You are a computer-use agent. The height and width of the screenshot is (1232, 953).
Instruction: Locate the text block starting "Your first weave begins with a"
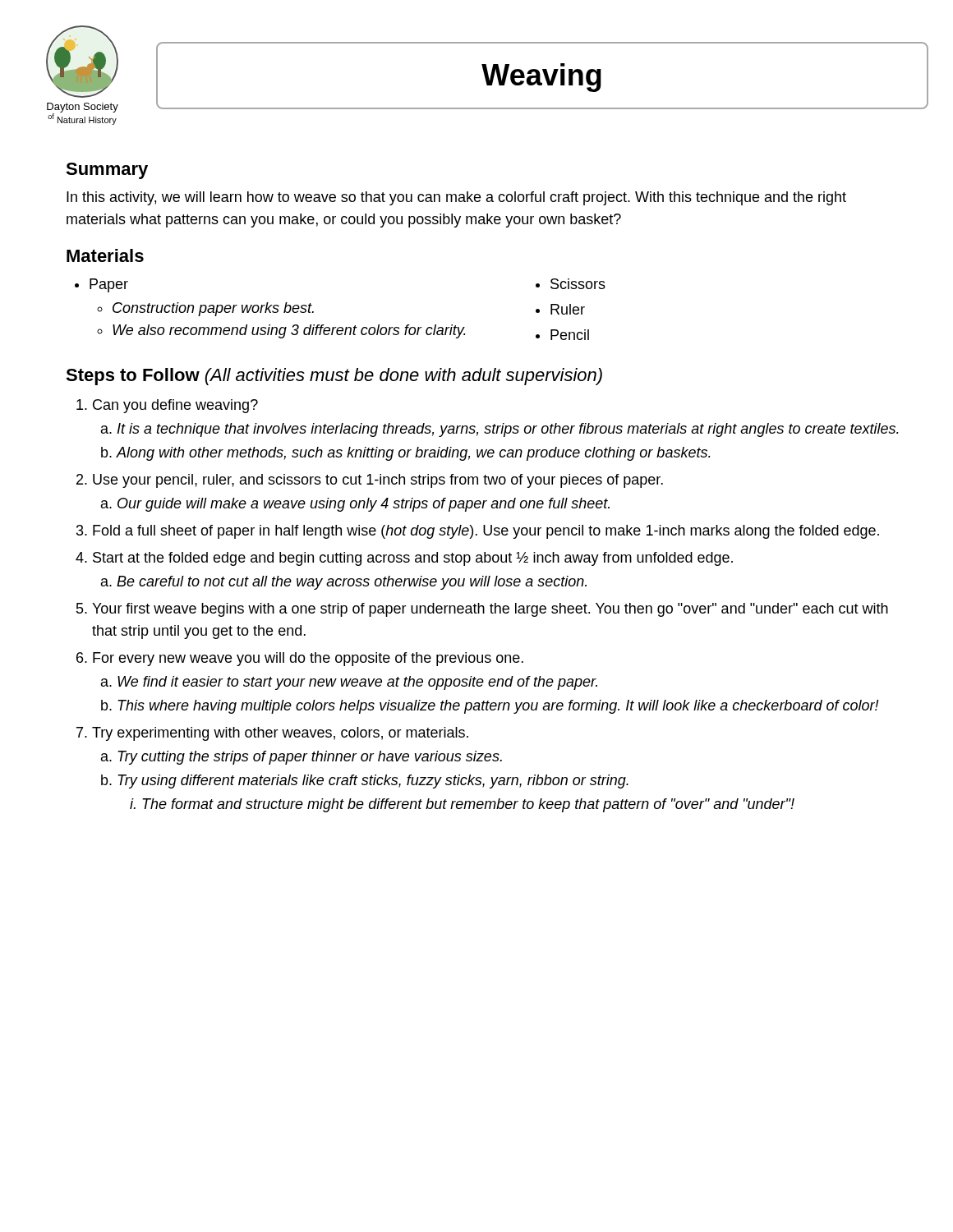pos(490,620)
